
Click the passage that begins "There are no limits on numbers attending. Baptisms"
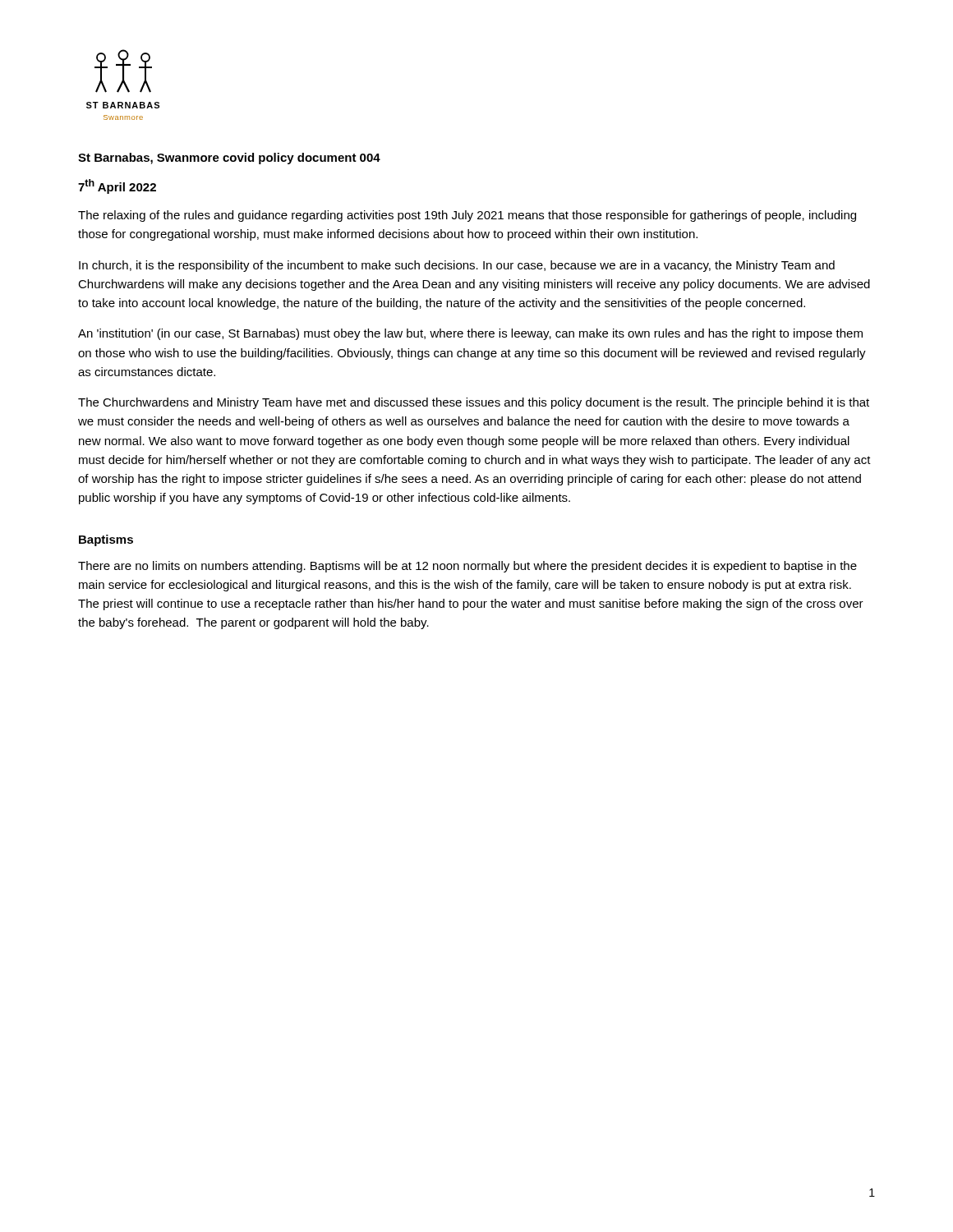point(471,594)
